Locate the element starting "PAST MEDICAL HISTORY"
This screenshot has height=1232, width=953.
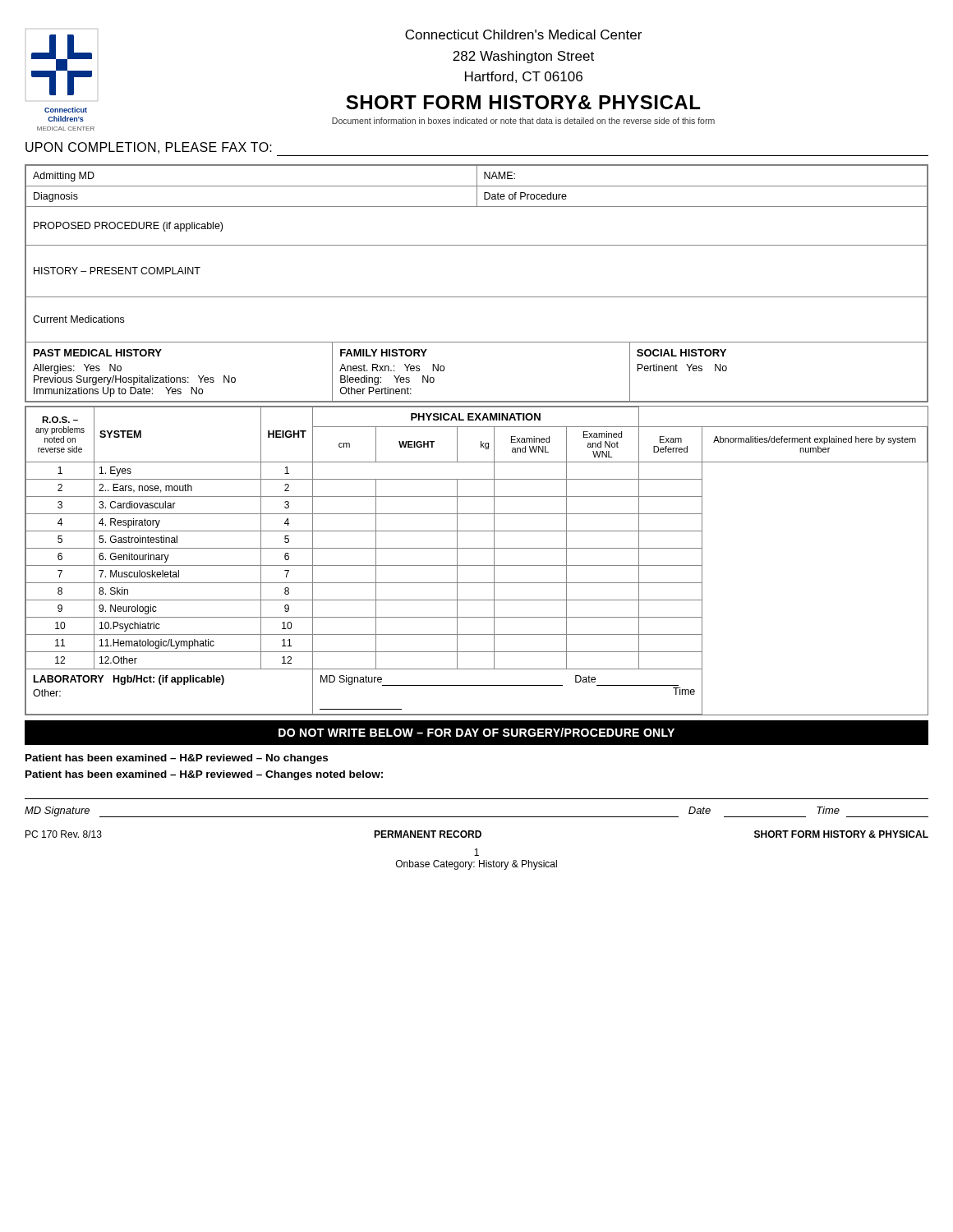[x=97, y=353]
